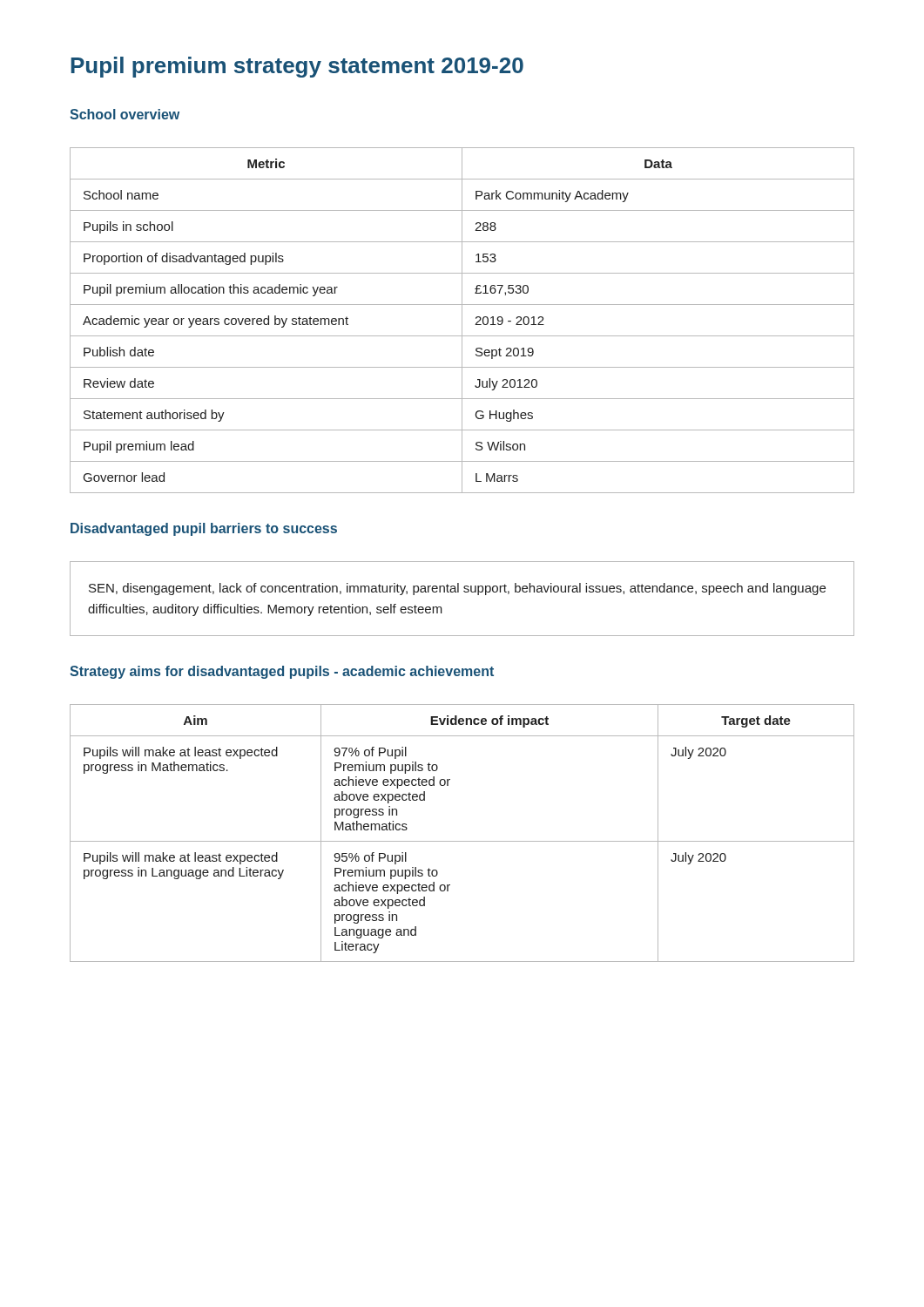Image resolution: width=924 pixels, height=1307 pixels.
Task: Find the table that mentions "July 2020"
Action: coord(462,833)
